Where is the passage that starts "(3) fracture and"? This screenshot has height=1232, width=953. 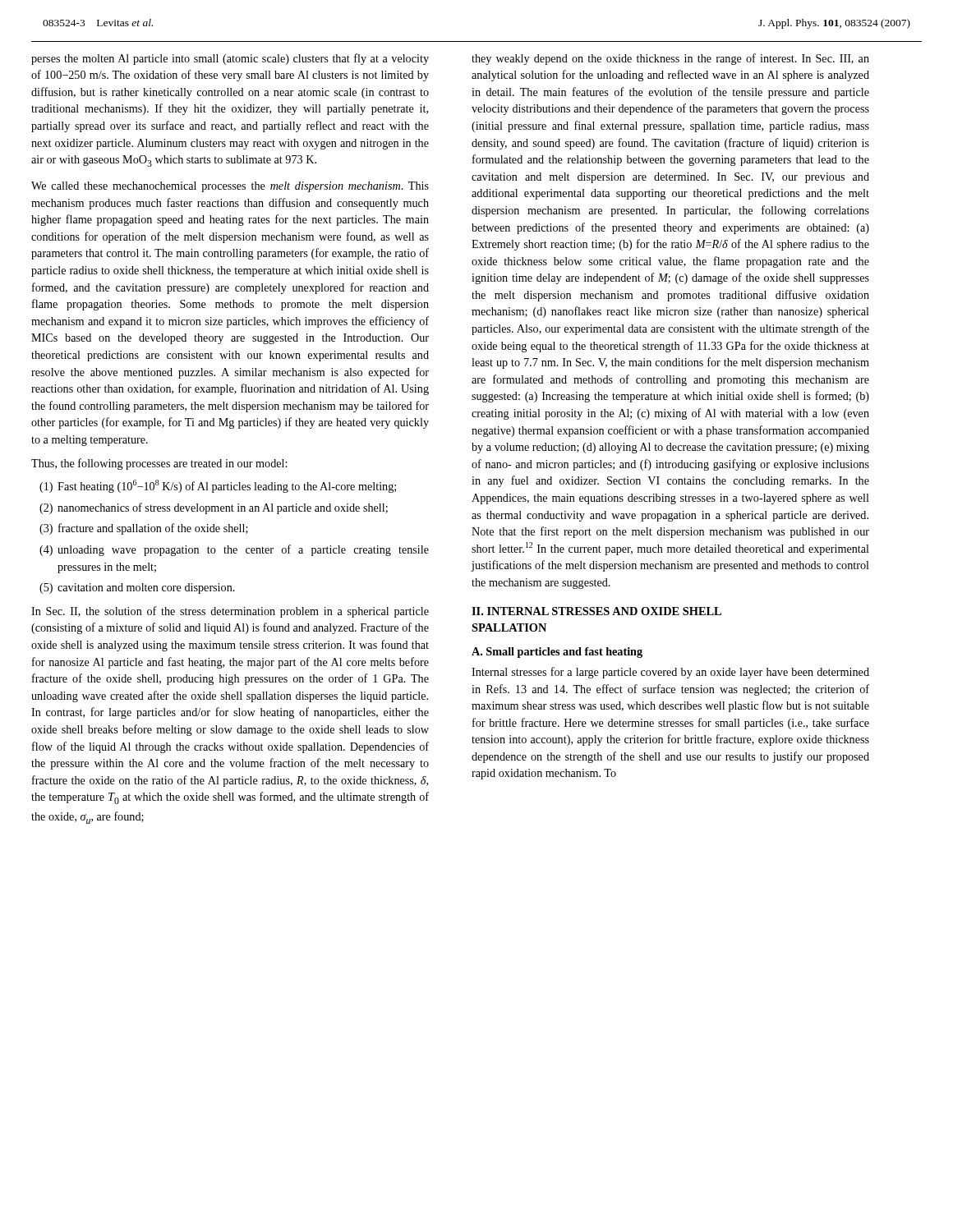coord(234,529)
